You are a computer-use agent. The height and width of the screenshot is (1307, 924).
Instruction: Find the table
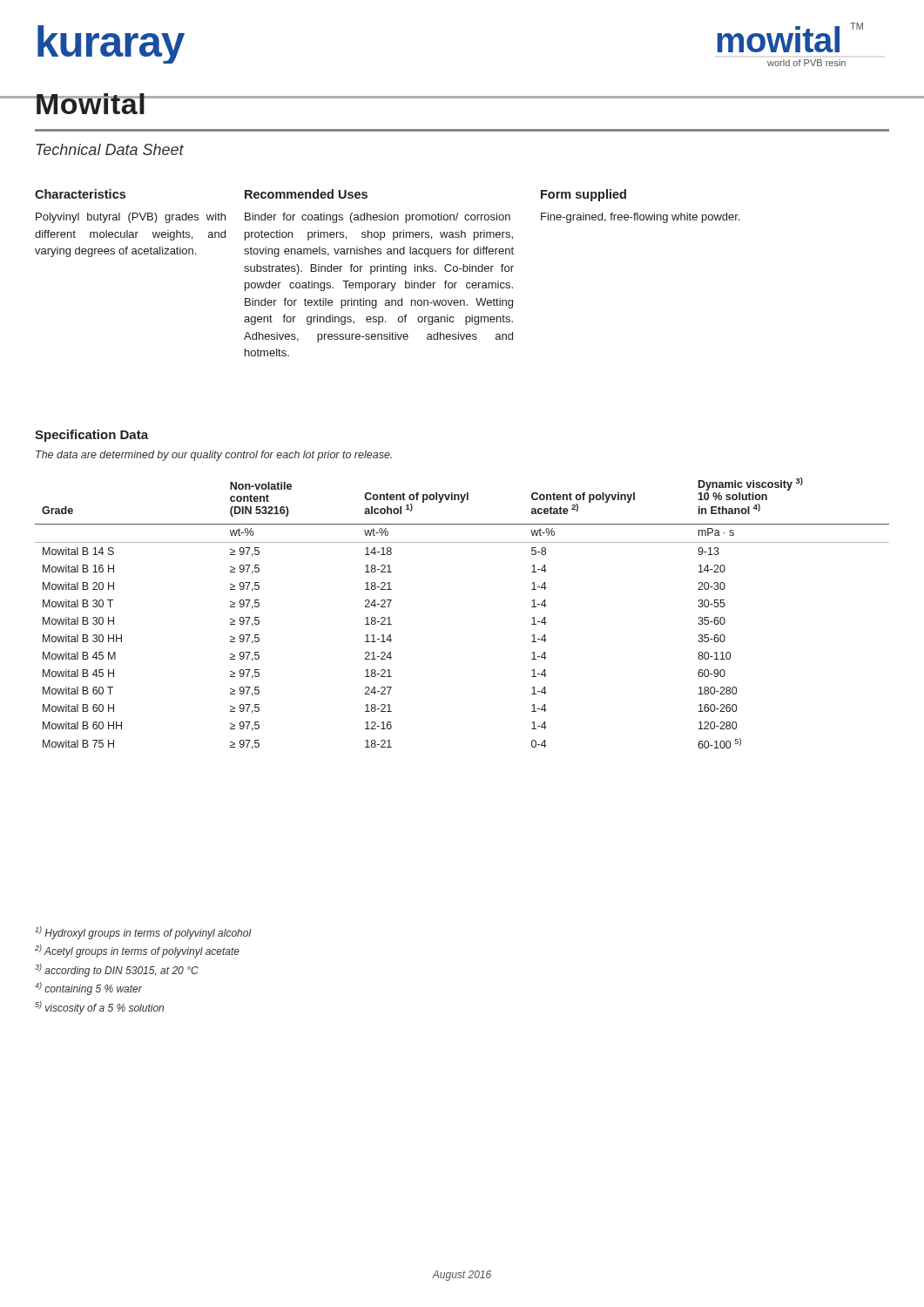tap(462, 614)
